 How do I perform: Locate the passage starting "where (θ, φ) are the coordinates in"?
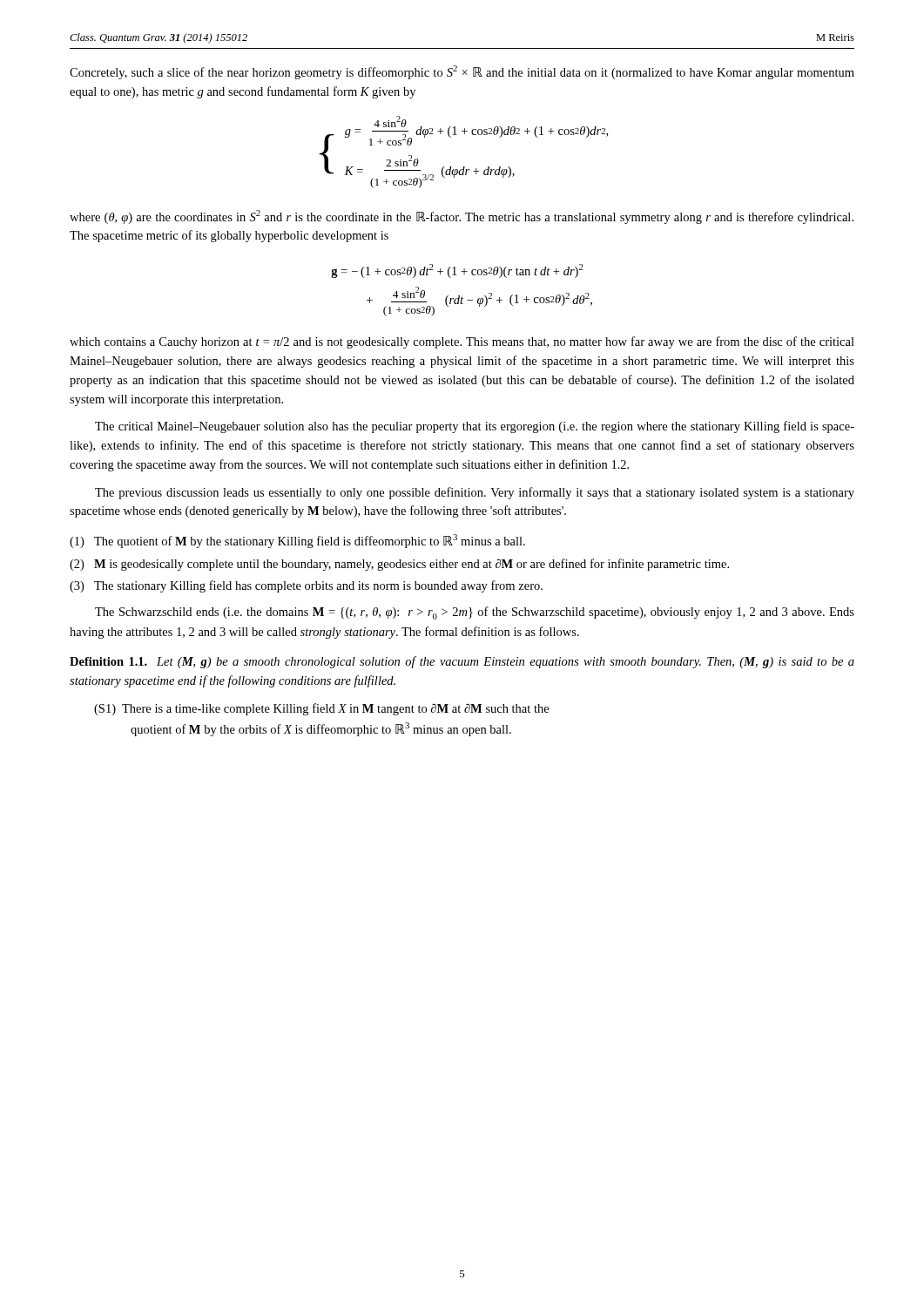[x=462, y=225]
